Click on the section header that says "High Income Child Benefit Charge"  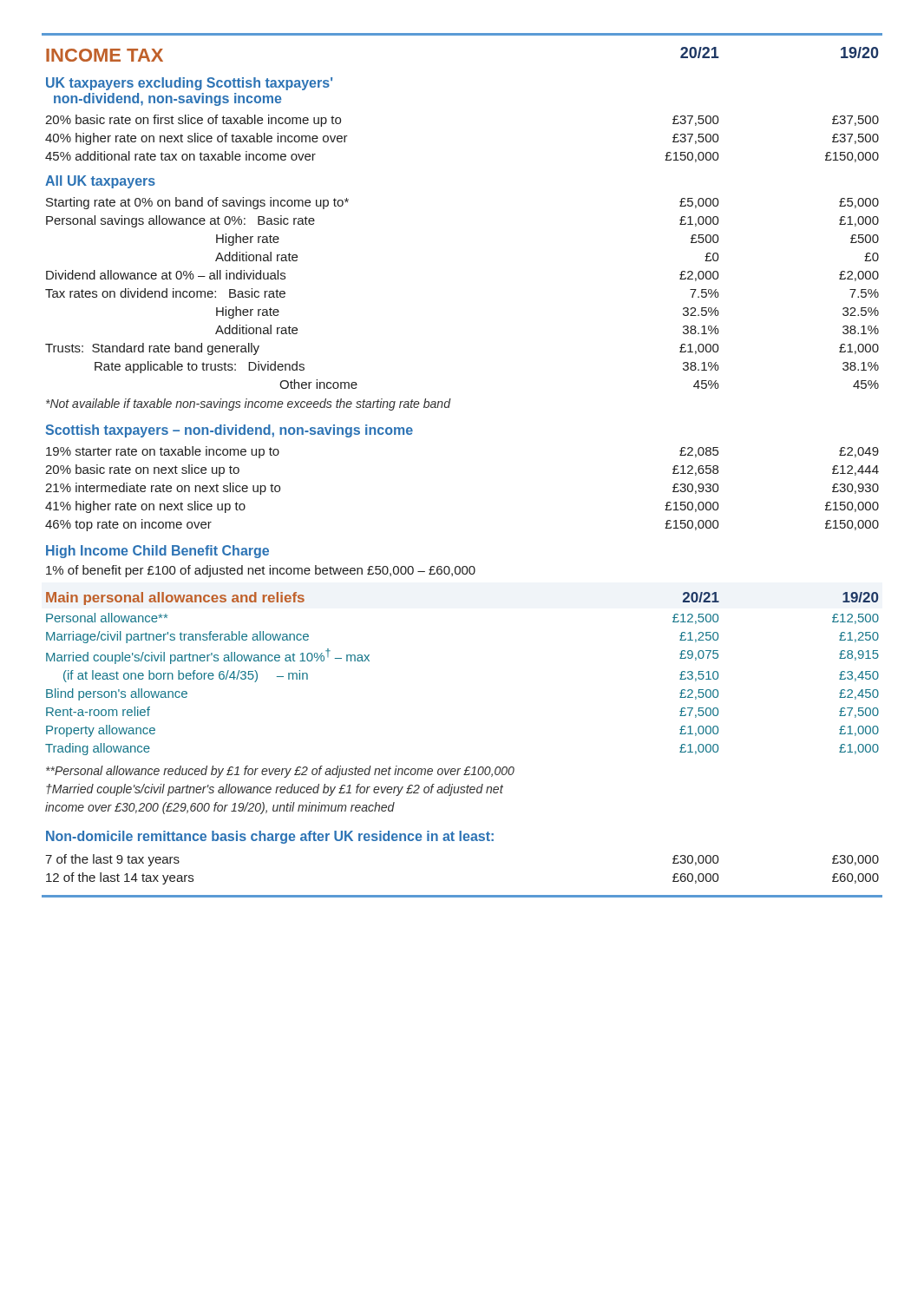click(157, 551)
